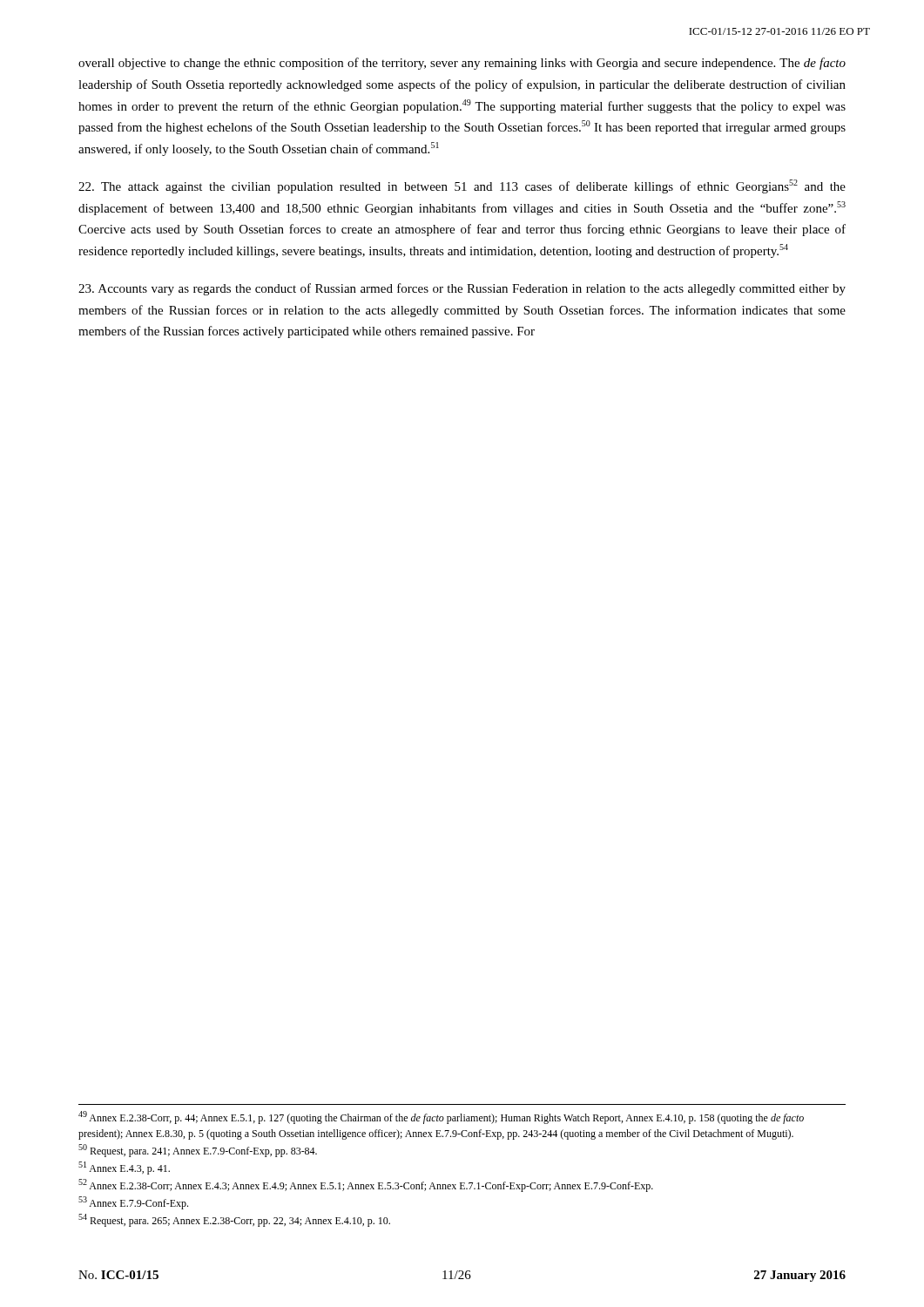Find the passage starting "54 Request, para."
This screenshot has height=1307, width=924.
pyautogui.click(x=235, y=1220)
